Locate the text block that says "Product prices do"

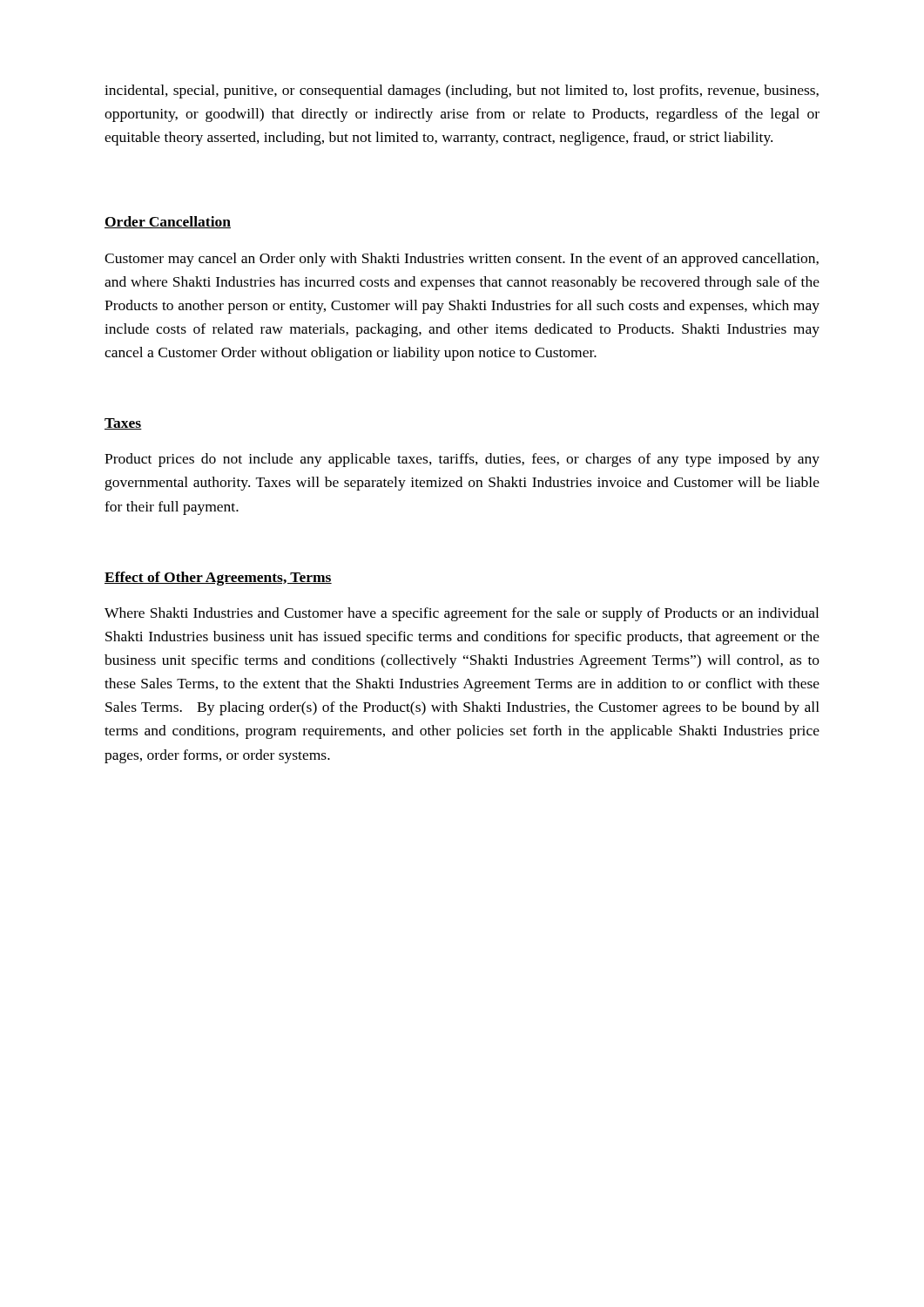point(462,482)
